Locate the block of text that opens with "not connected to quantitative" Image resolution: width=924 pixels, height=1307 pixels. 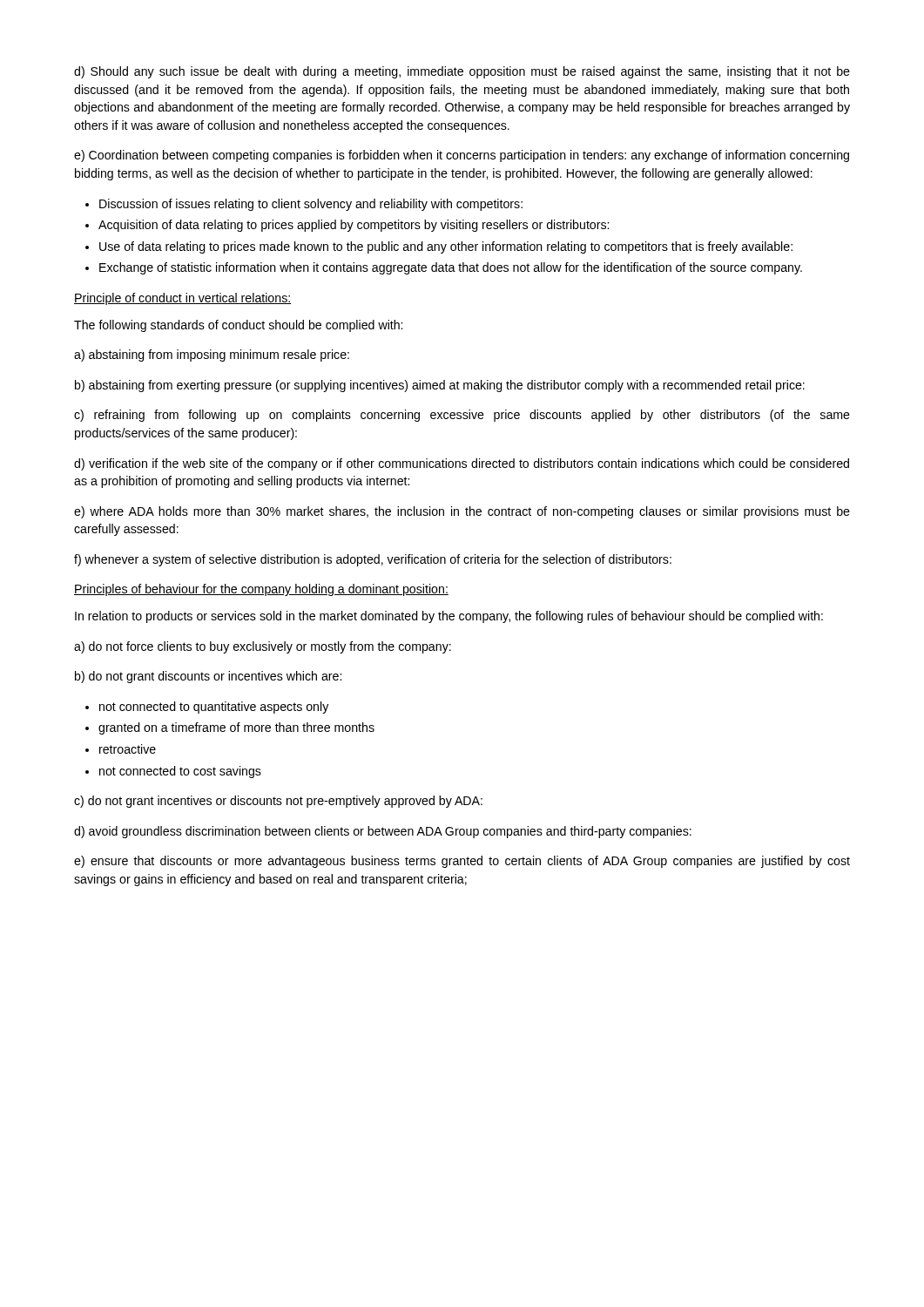(x=213, y=706)
